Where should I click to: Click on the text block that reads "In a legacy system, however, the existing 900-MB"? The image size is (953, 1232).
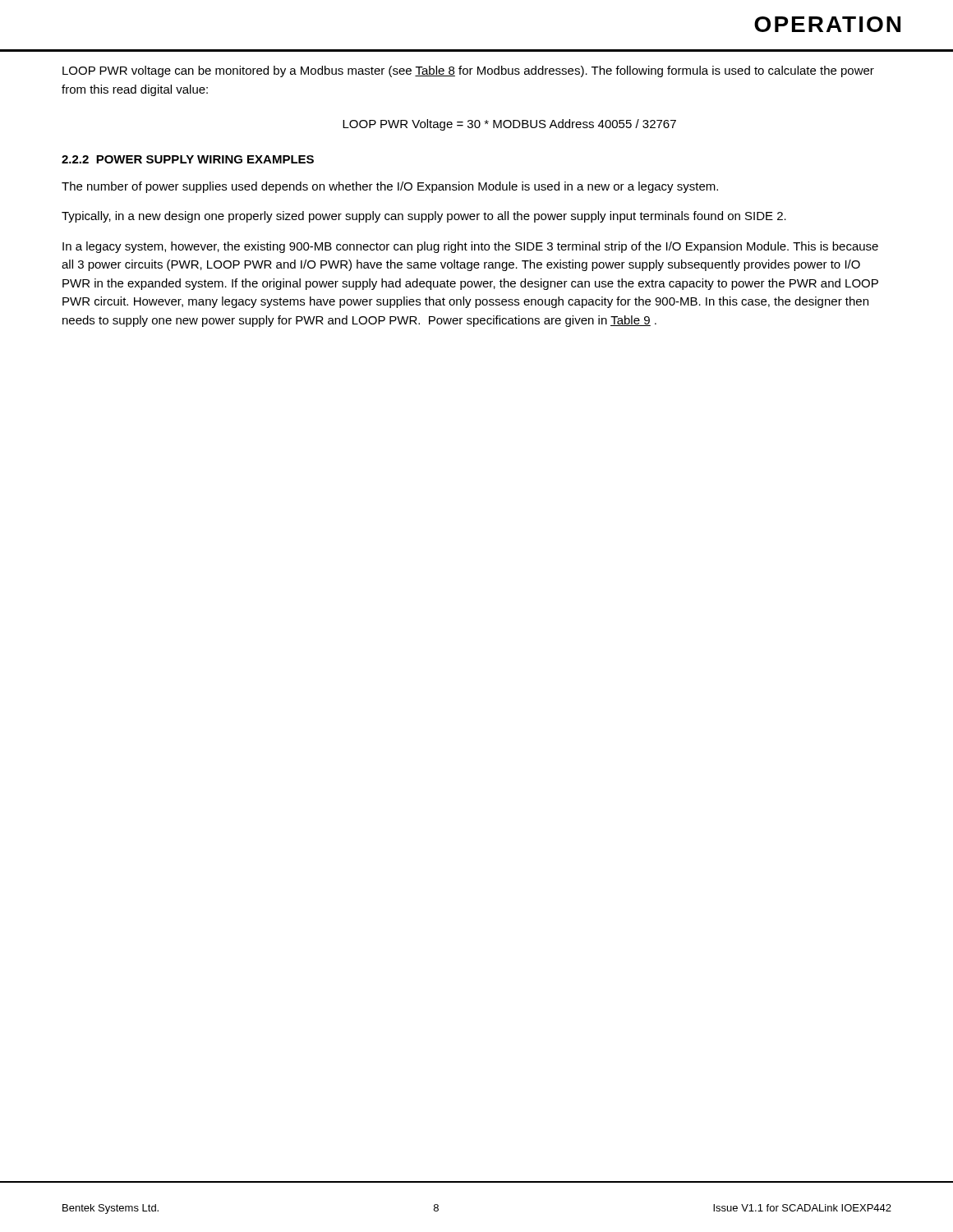pos(470,283)
